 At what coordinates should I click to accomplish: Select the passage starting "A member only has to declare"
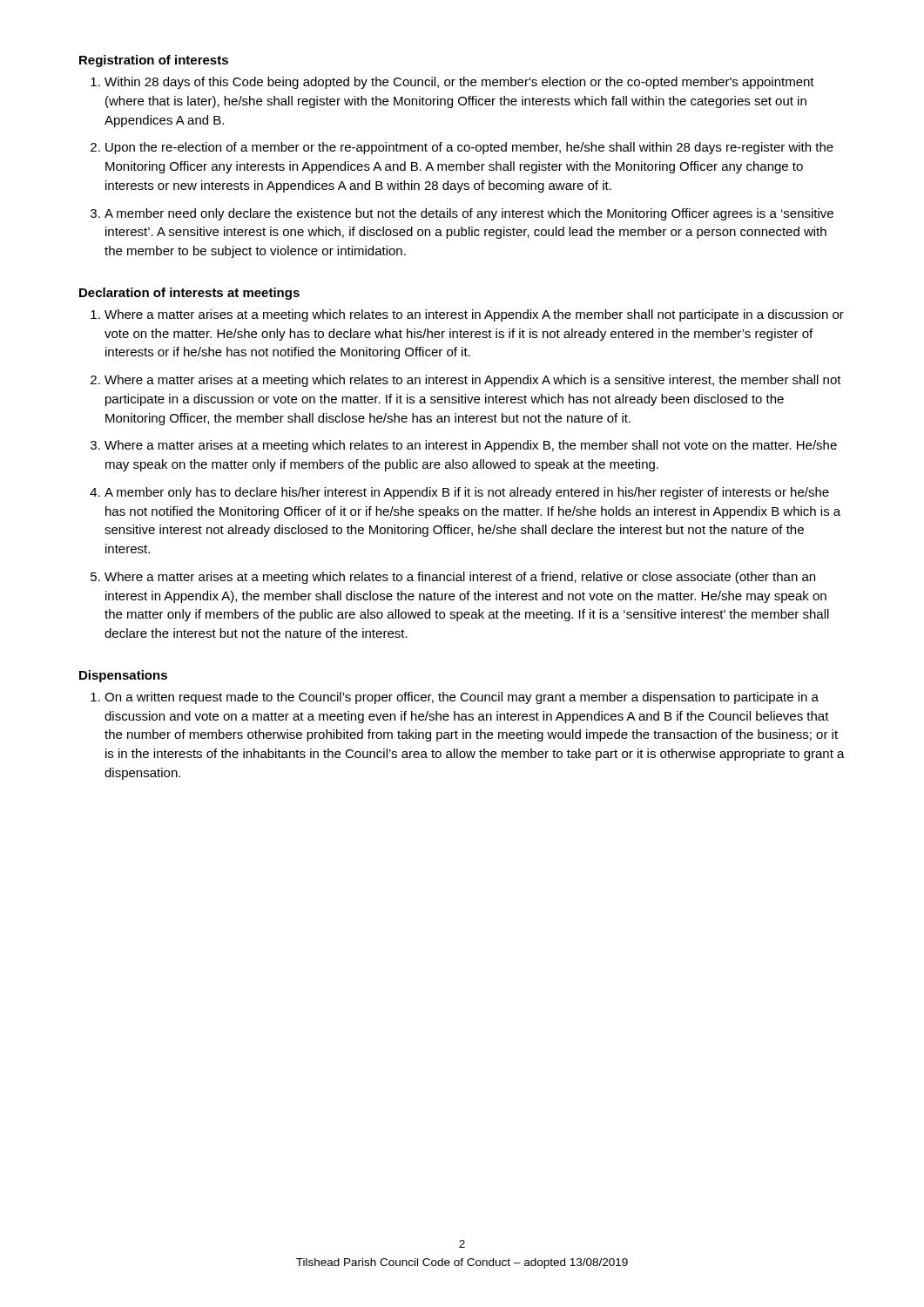(473, 520)
